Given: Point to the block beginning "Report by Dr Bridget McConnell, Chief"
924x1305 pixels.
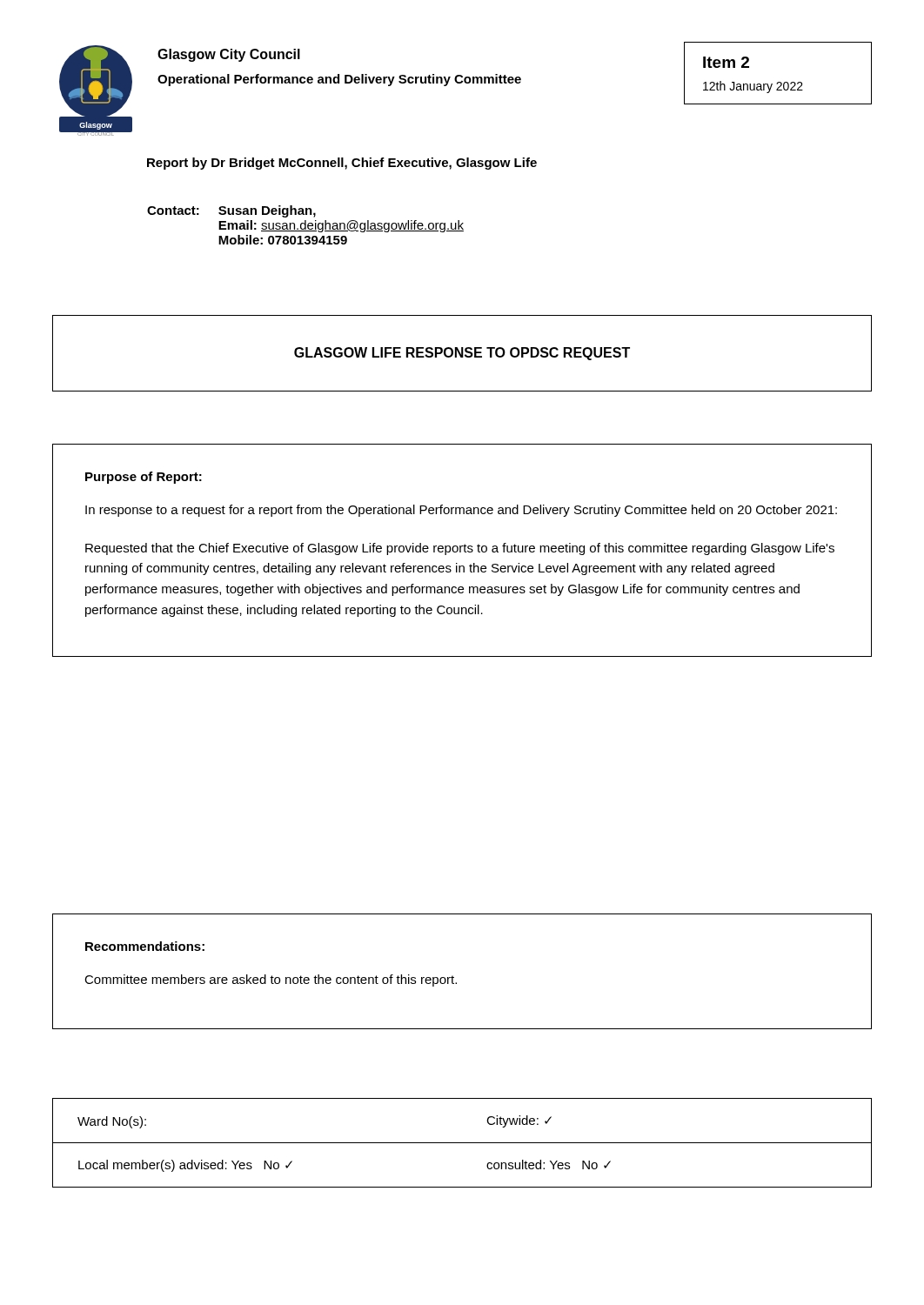Looking at the screenshot, I should coord(342,162).
